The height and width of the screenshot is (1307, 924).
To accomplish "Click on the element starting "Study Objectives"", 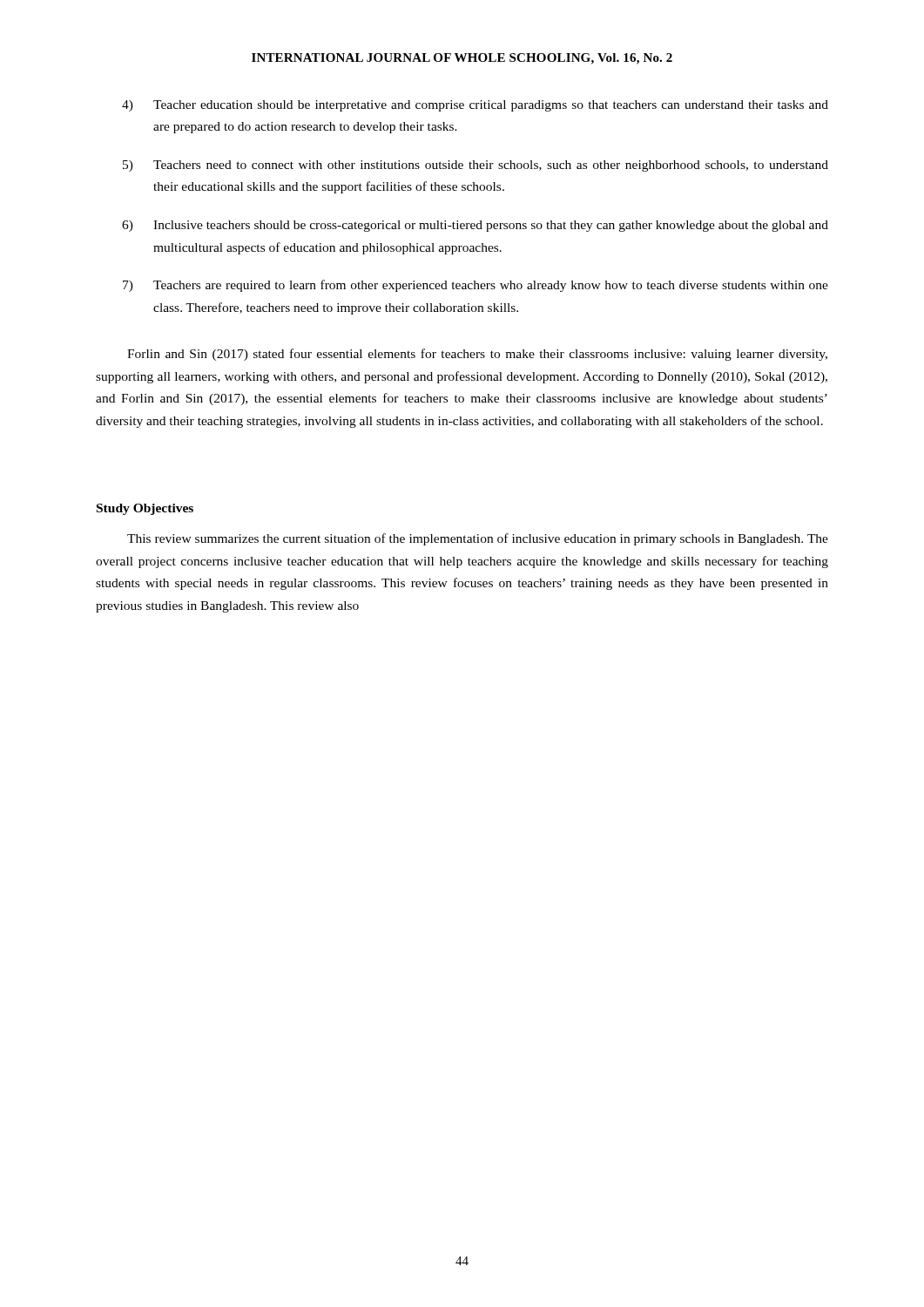I will pyautogui.click(x=145, y=507).
